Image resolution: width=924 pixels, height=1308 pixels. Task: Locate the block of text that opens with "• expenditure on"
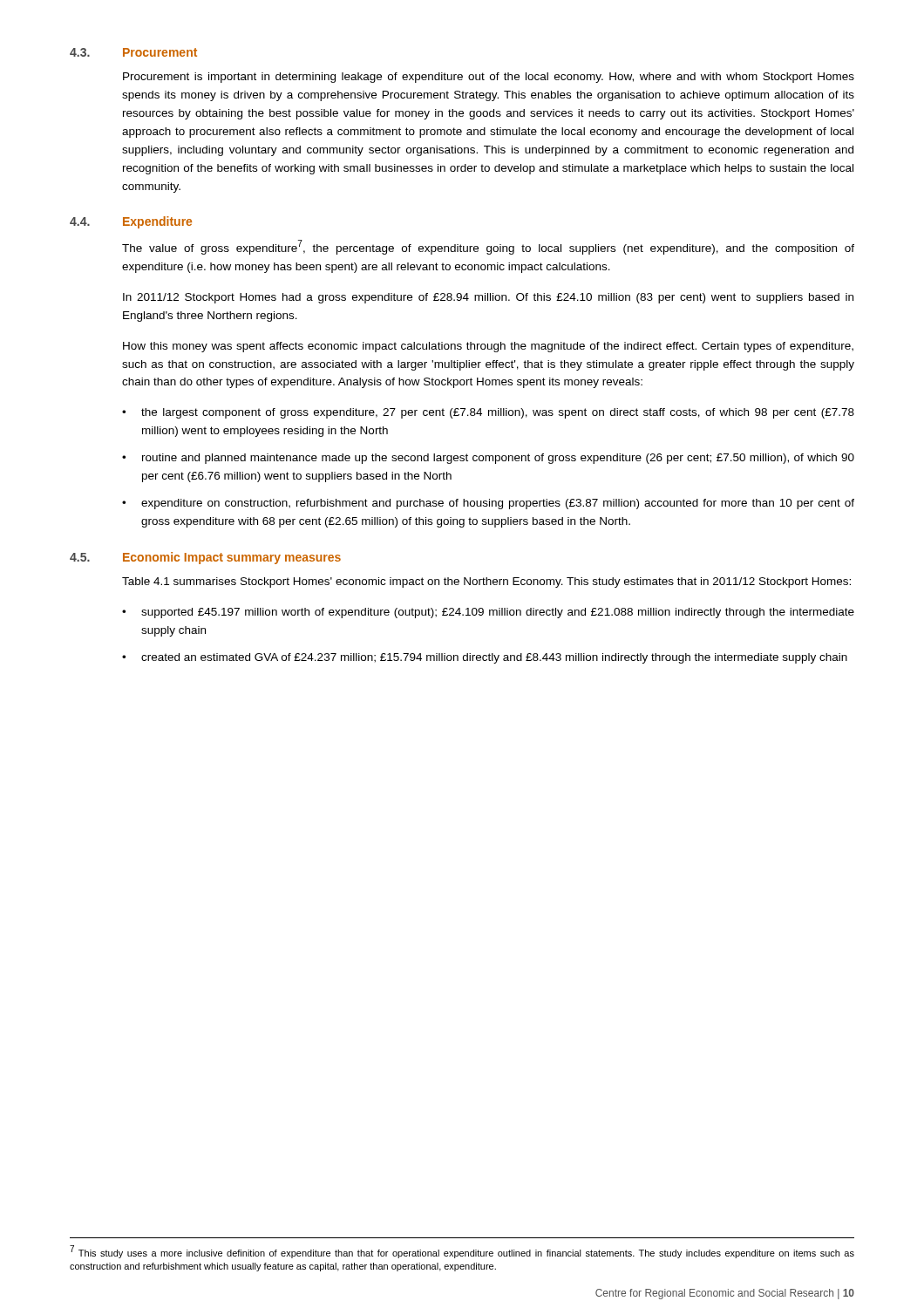pyautogui.click(x=488, y=513)
